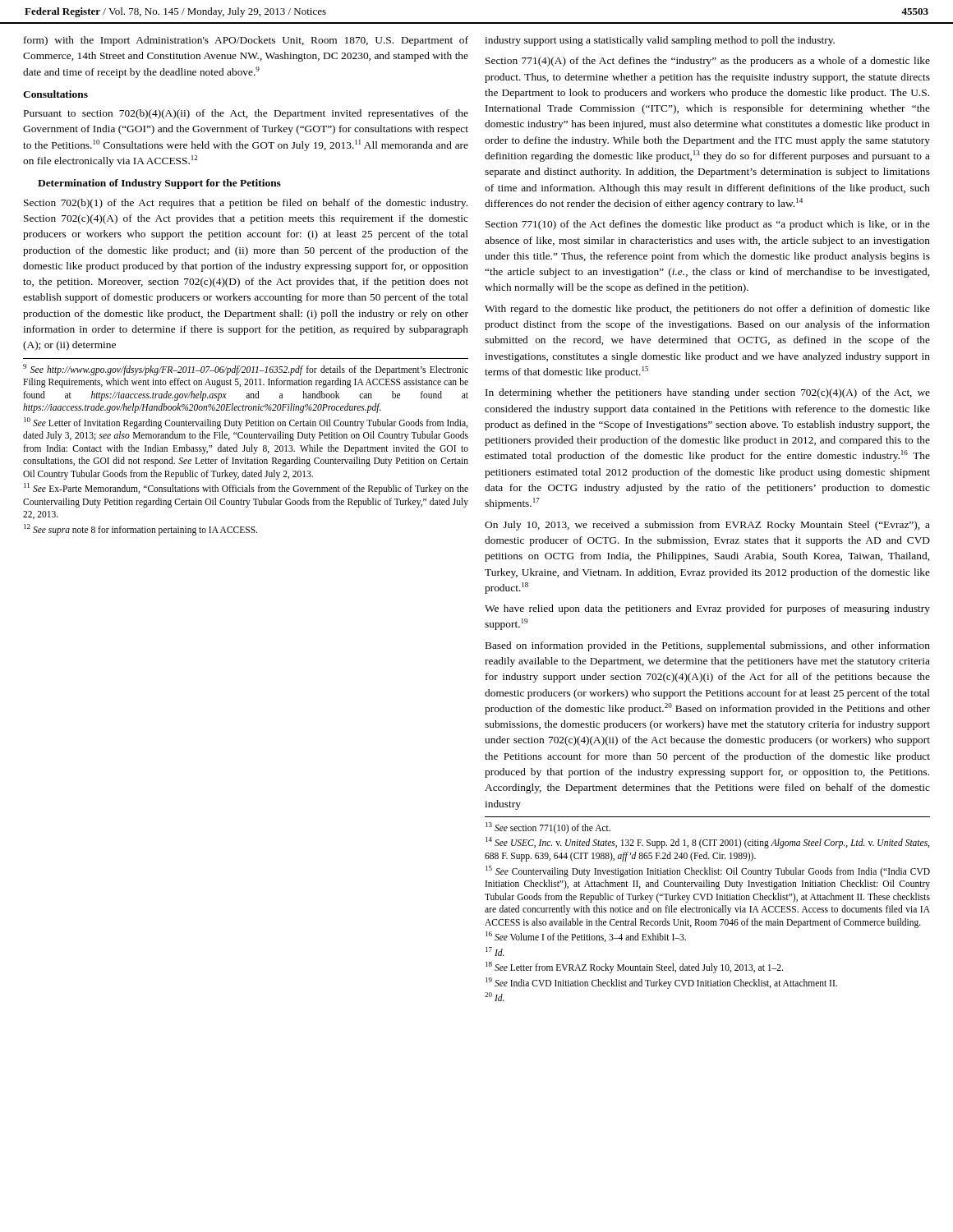The width and height of the screenshot is (953, 1232).
Task: Click on the footnote that says "15 See Countervailing Duty Investigation Initiation Checklist: Oil"
Action: pyautogui.click(x=707, y=897)
